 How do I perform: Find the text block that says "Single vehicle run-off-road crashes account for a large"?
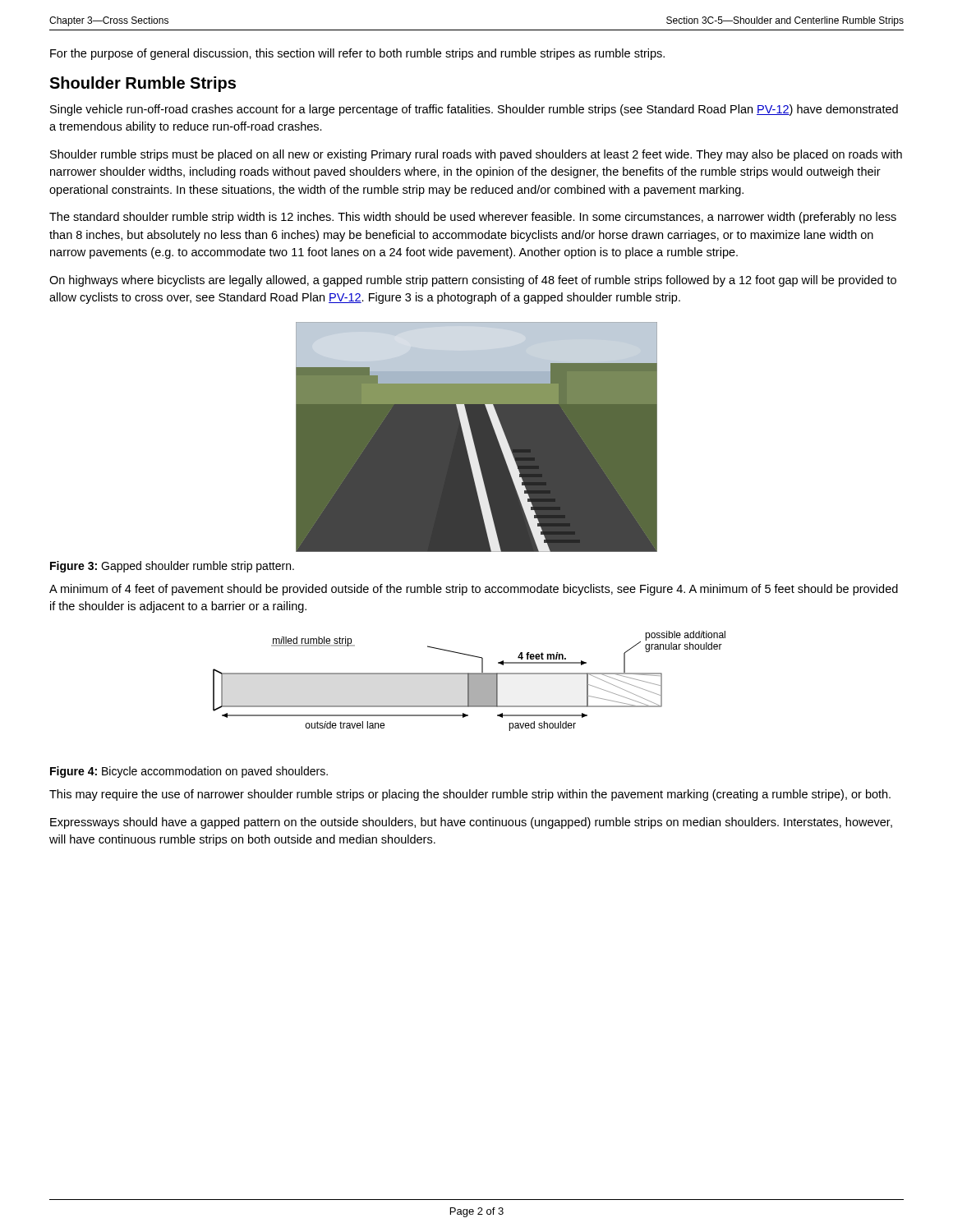tap(474, 118)
